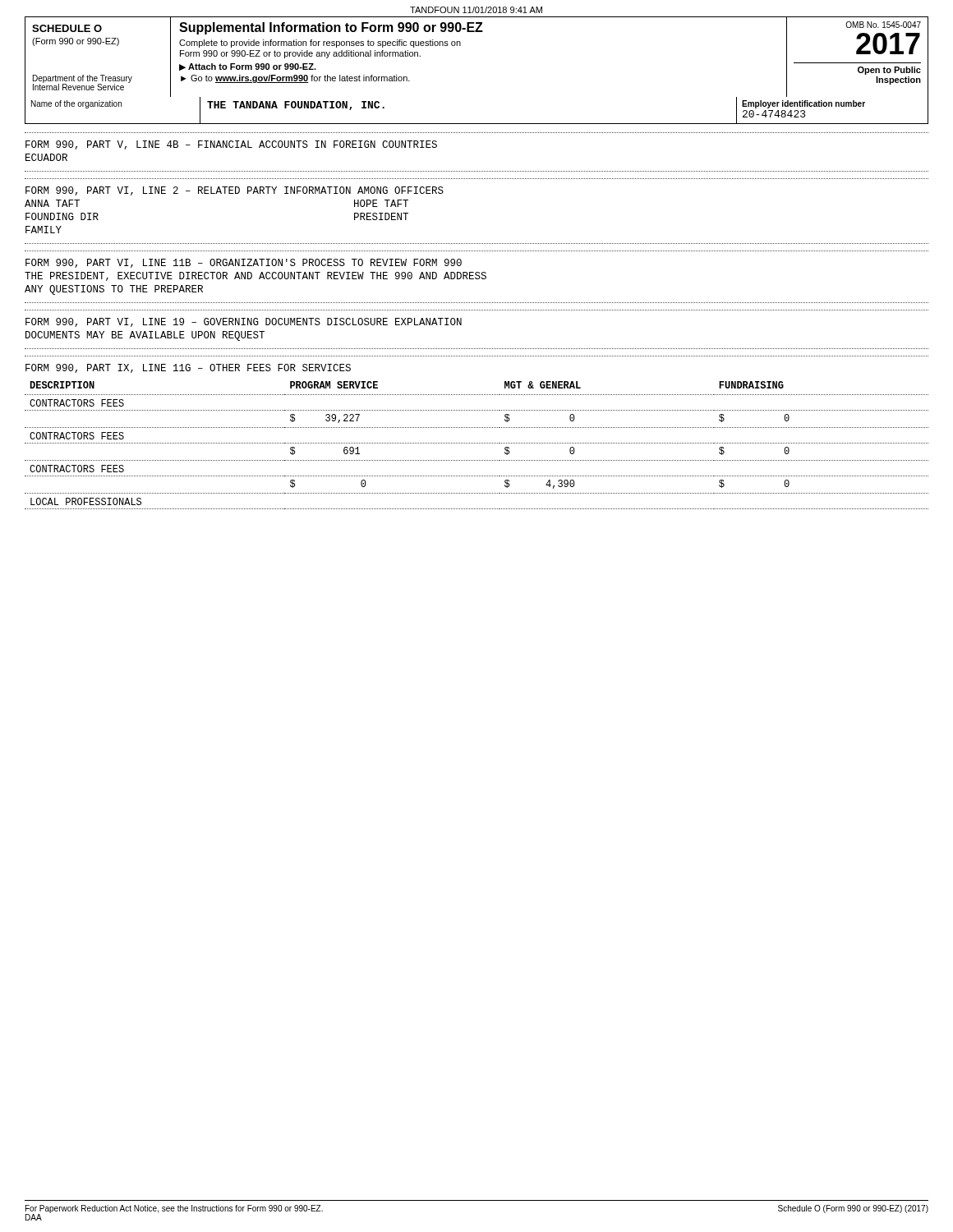Find the block on this page that starts "THE PRESIDENT, EXECUTIVE DIRECTOR"

pos(256,277)
